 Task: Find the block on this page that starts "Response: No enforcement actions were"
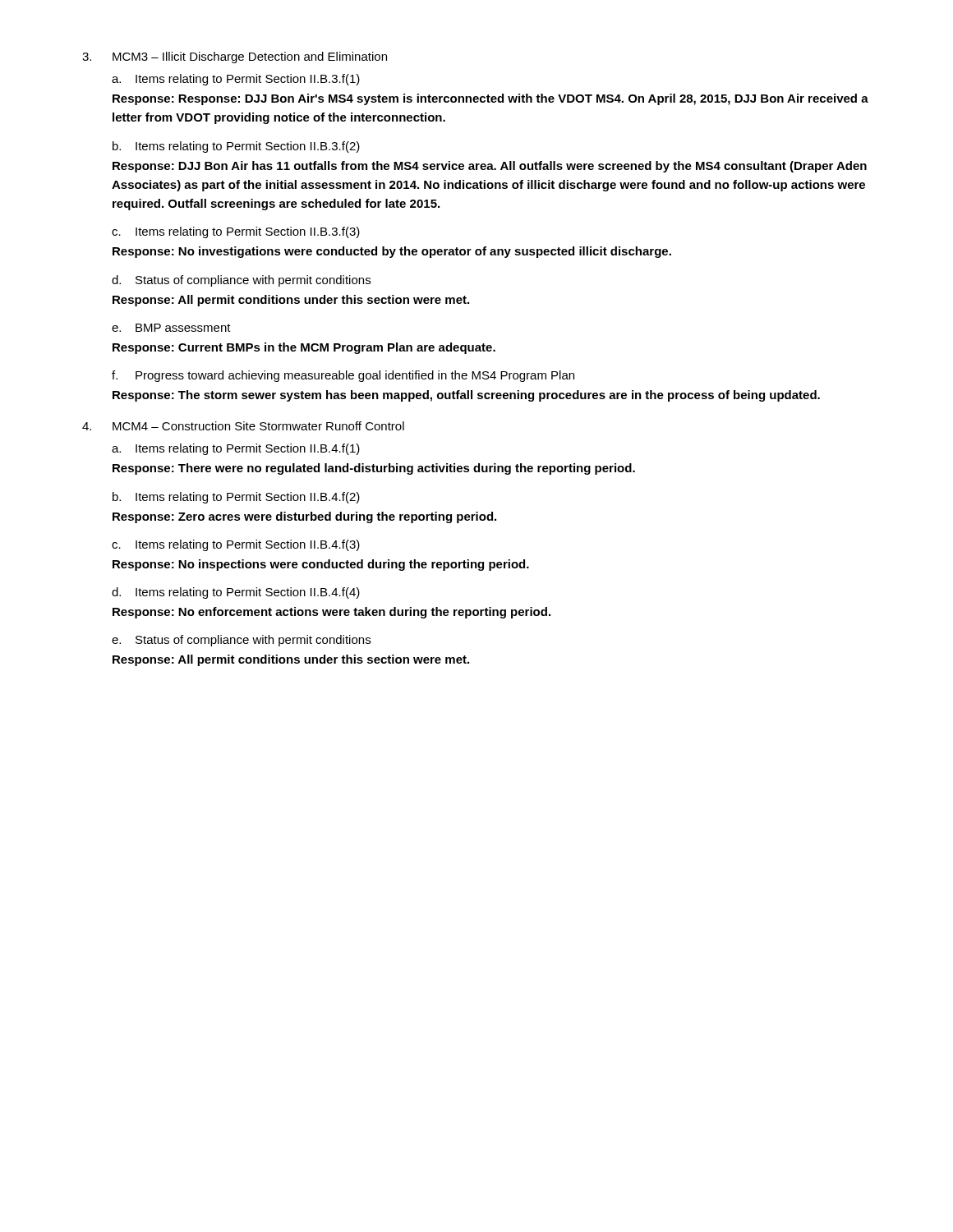[x=332, y=612]
